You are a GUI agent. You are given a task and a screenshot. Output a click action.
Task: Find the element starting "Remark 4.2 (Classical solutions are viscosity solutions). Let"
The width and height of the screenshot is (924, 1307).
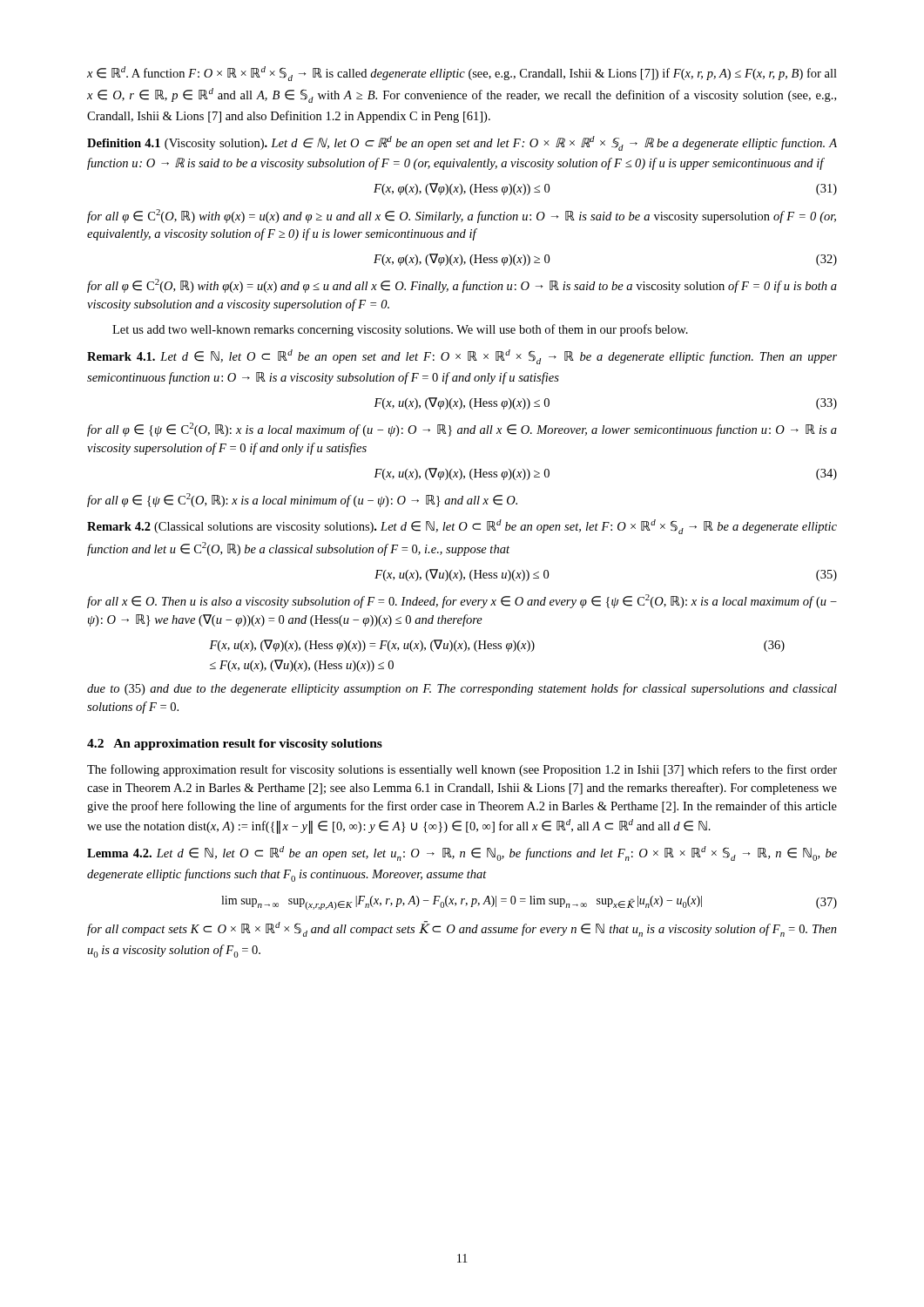pyautogui.click(x=462, y=537)
